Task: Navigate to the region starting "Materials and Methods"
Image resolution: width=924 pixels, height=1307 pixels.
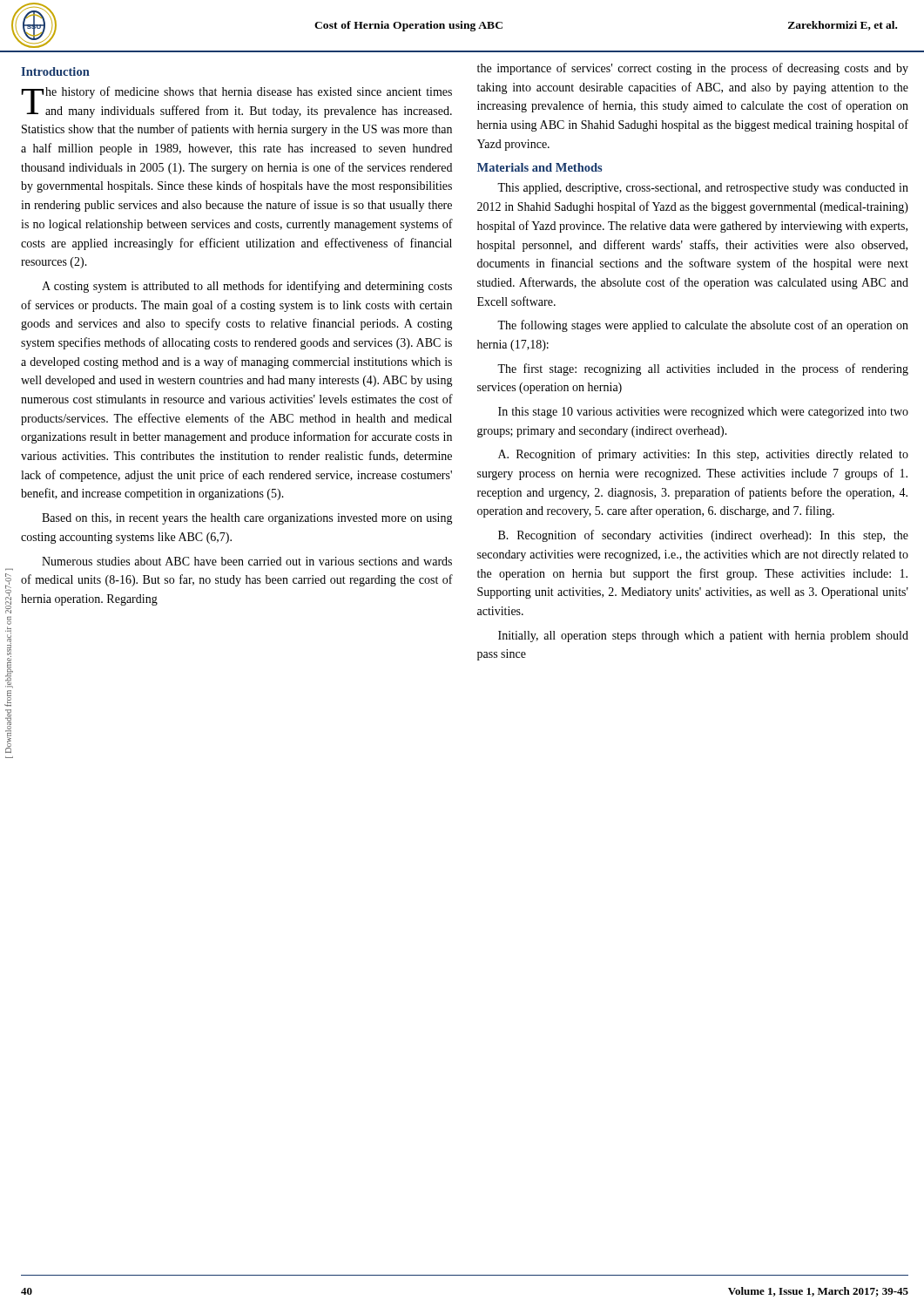Action: (540, 168)
